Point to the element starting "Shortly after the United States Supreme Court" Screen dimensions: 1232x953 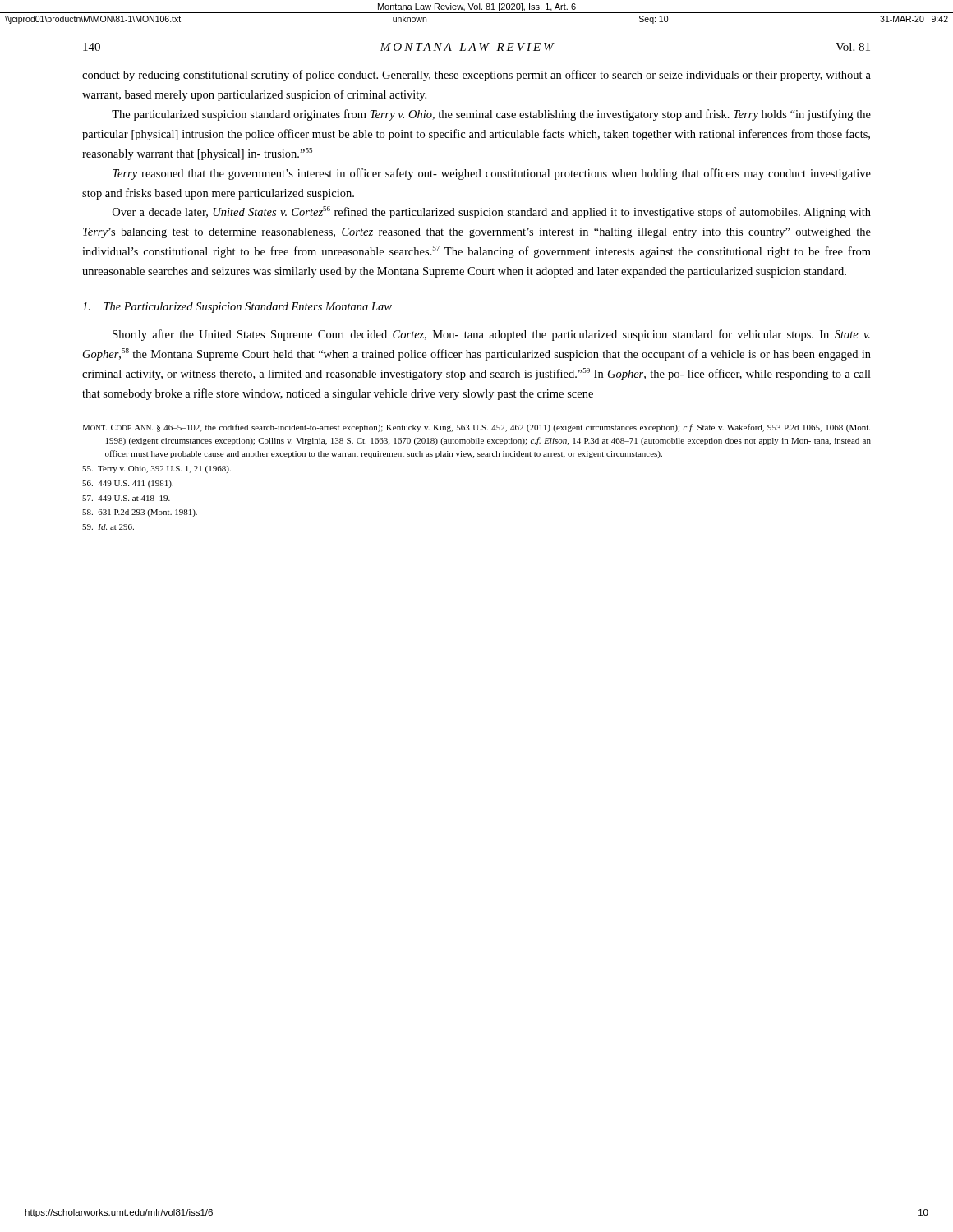tap(476, 365)
